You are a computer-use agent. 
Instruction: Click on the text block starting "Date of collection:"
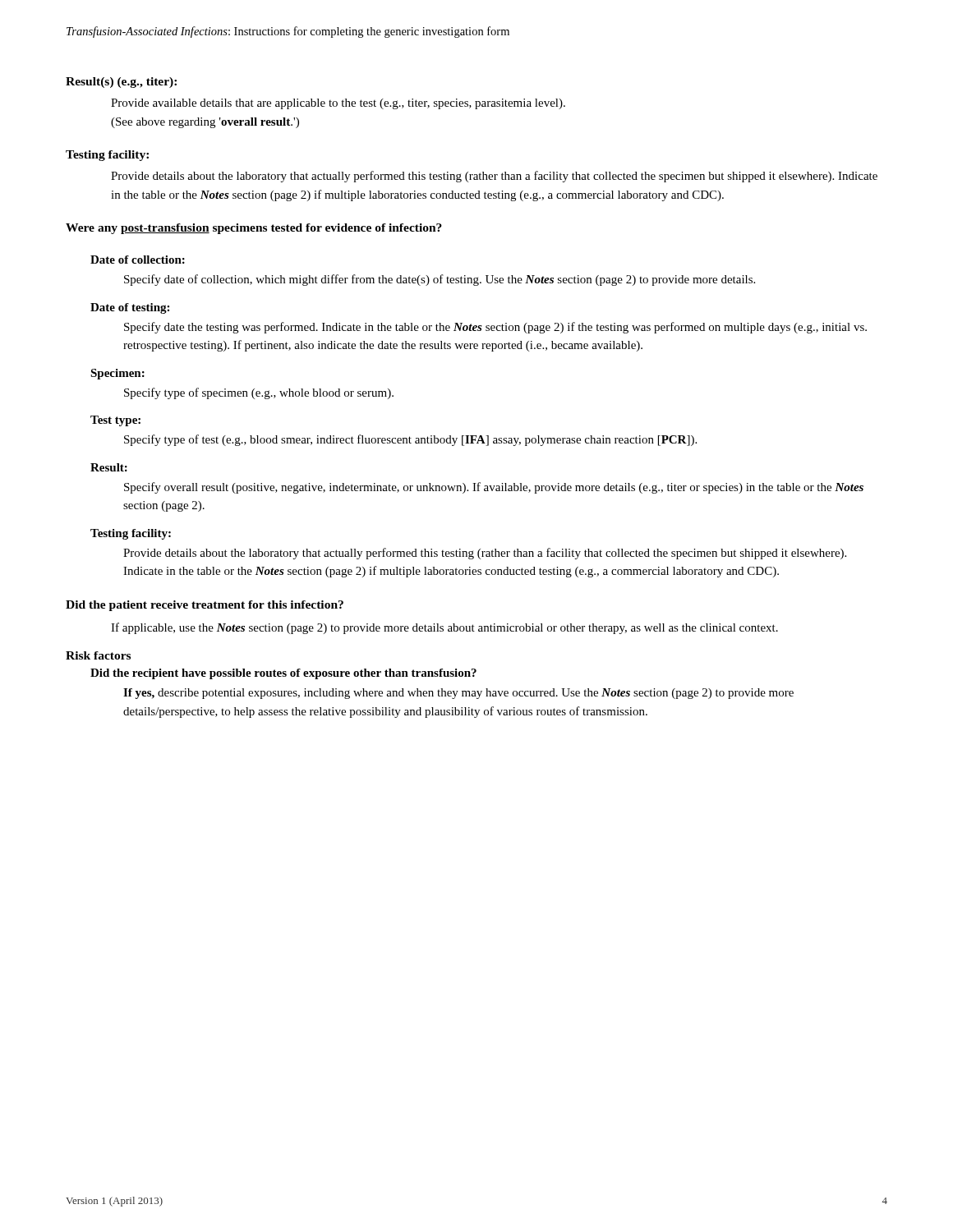pos(138,260)
